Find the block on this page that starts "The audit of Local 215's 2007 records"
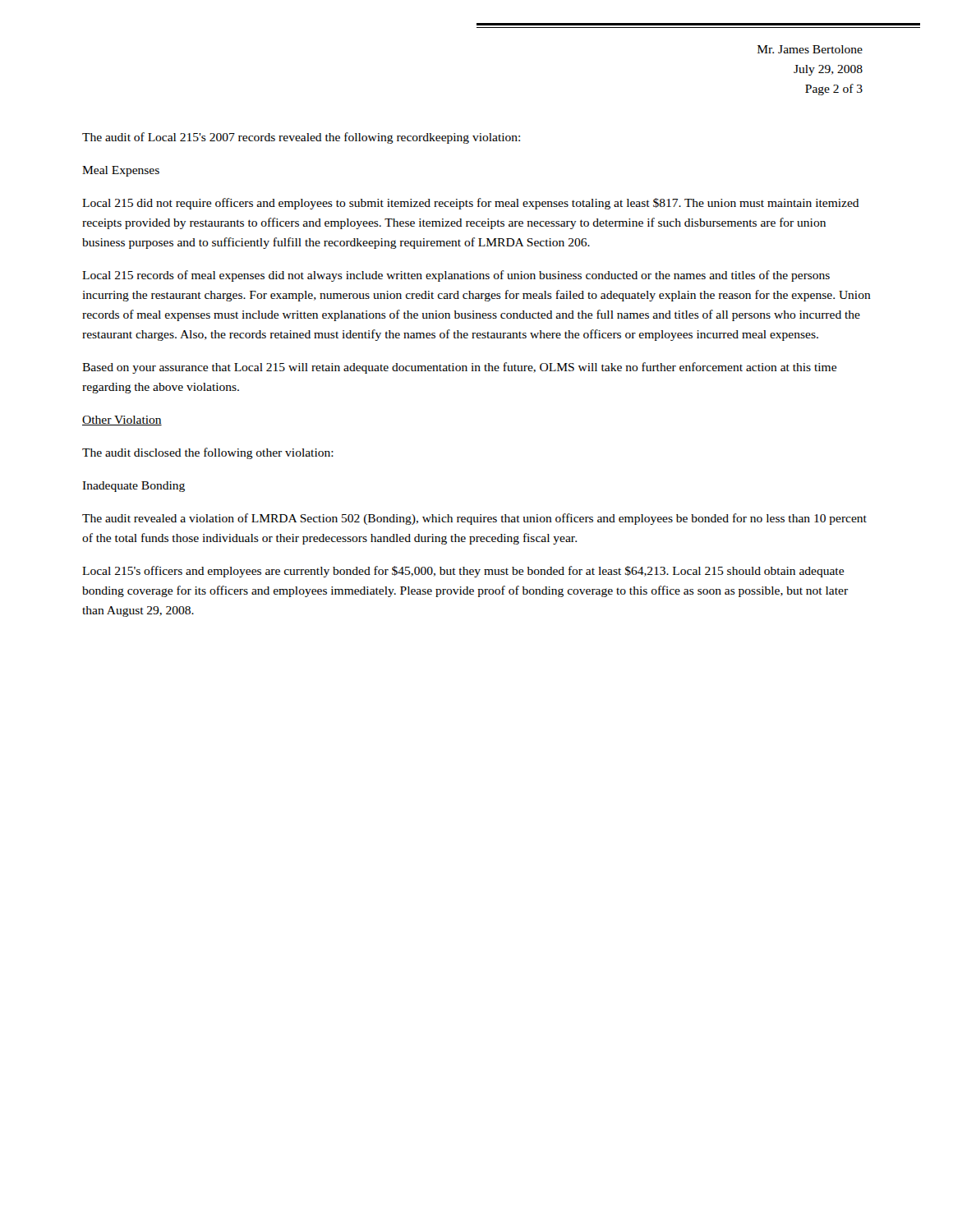953x1232 pixels. tap(476, 137)
